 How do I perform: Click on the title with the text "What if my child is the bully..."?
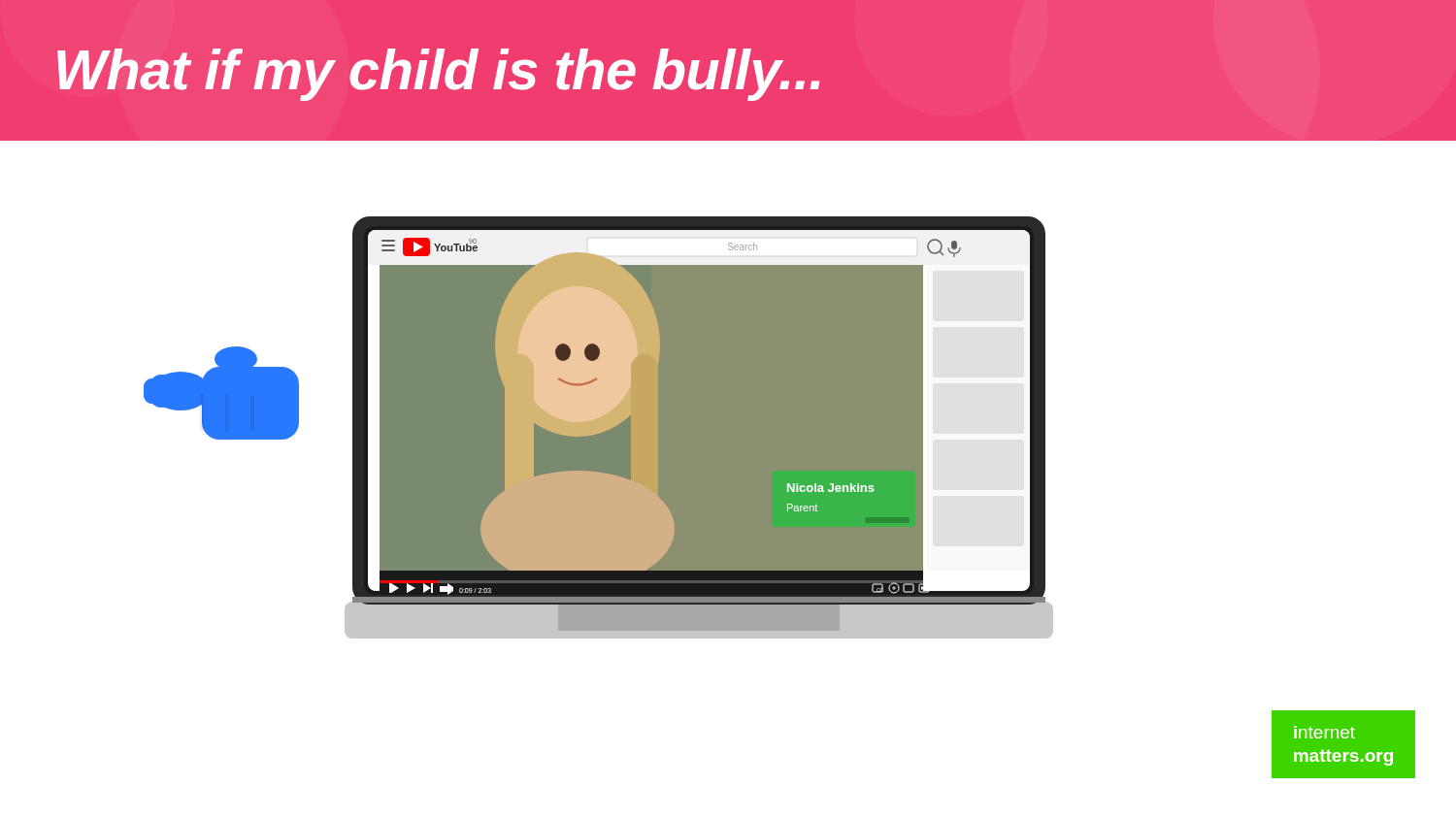click(439, 69)
